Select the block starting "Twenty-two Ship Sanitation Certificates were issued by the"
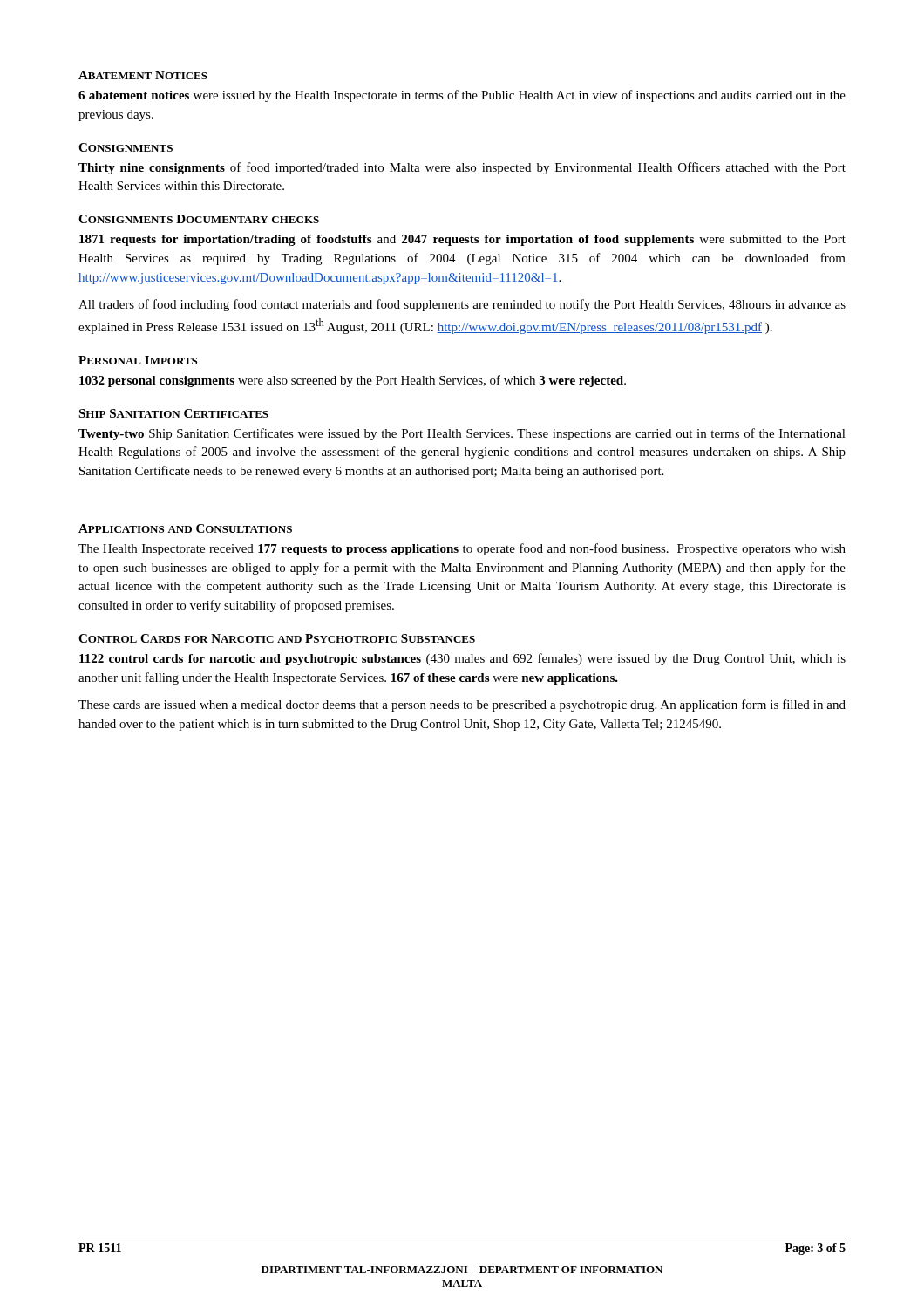The width and height of the screenshot is (924, 1308). pyautogui.click(x=462, y=452)
